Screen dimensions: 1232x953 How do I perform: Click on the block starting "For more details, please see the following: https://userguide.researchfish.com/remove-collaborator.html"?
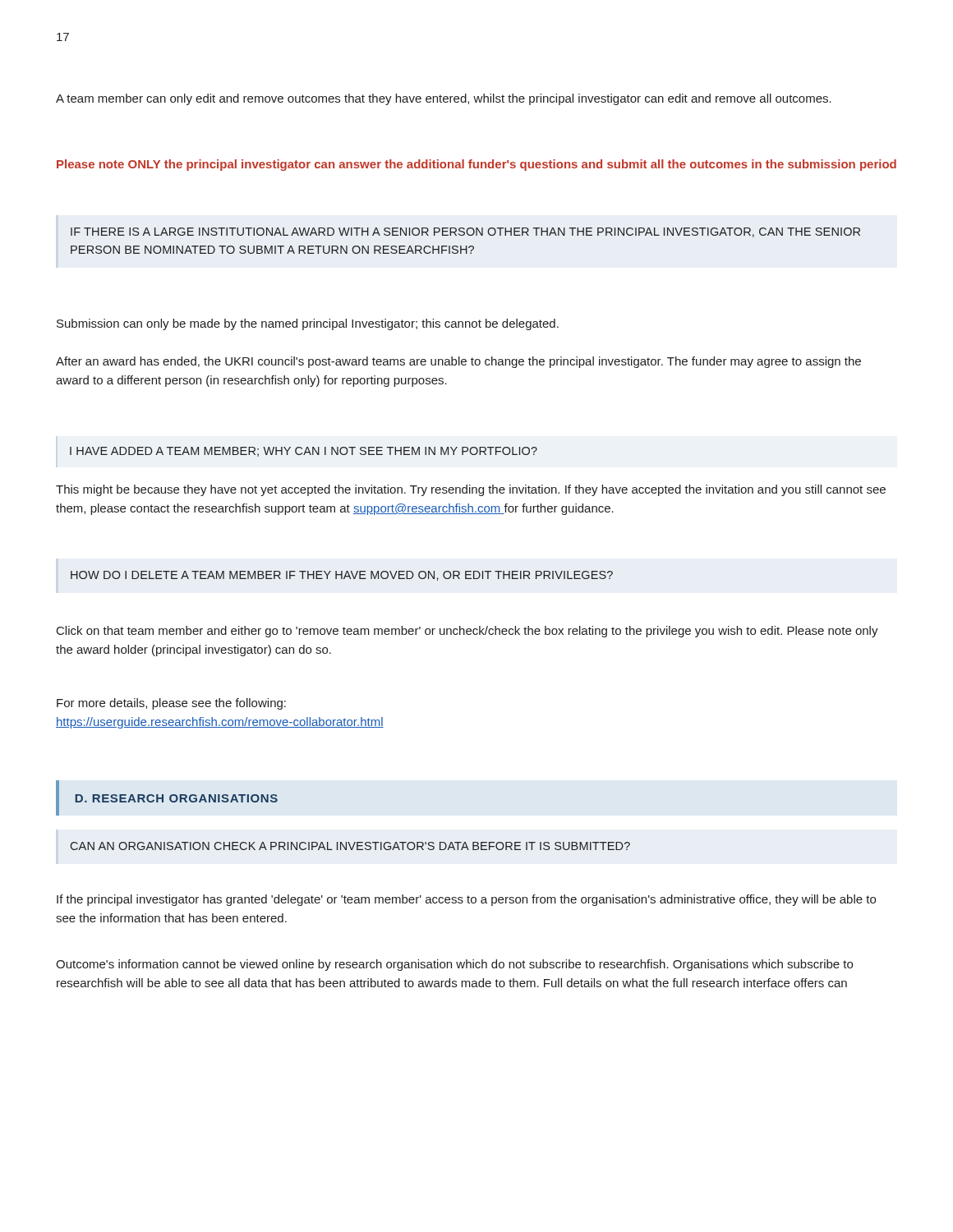point(220,712)
